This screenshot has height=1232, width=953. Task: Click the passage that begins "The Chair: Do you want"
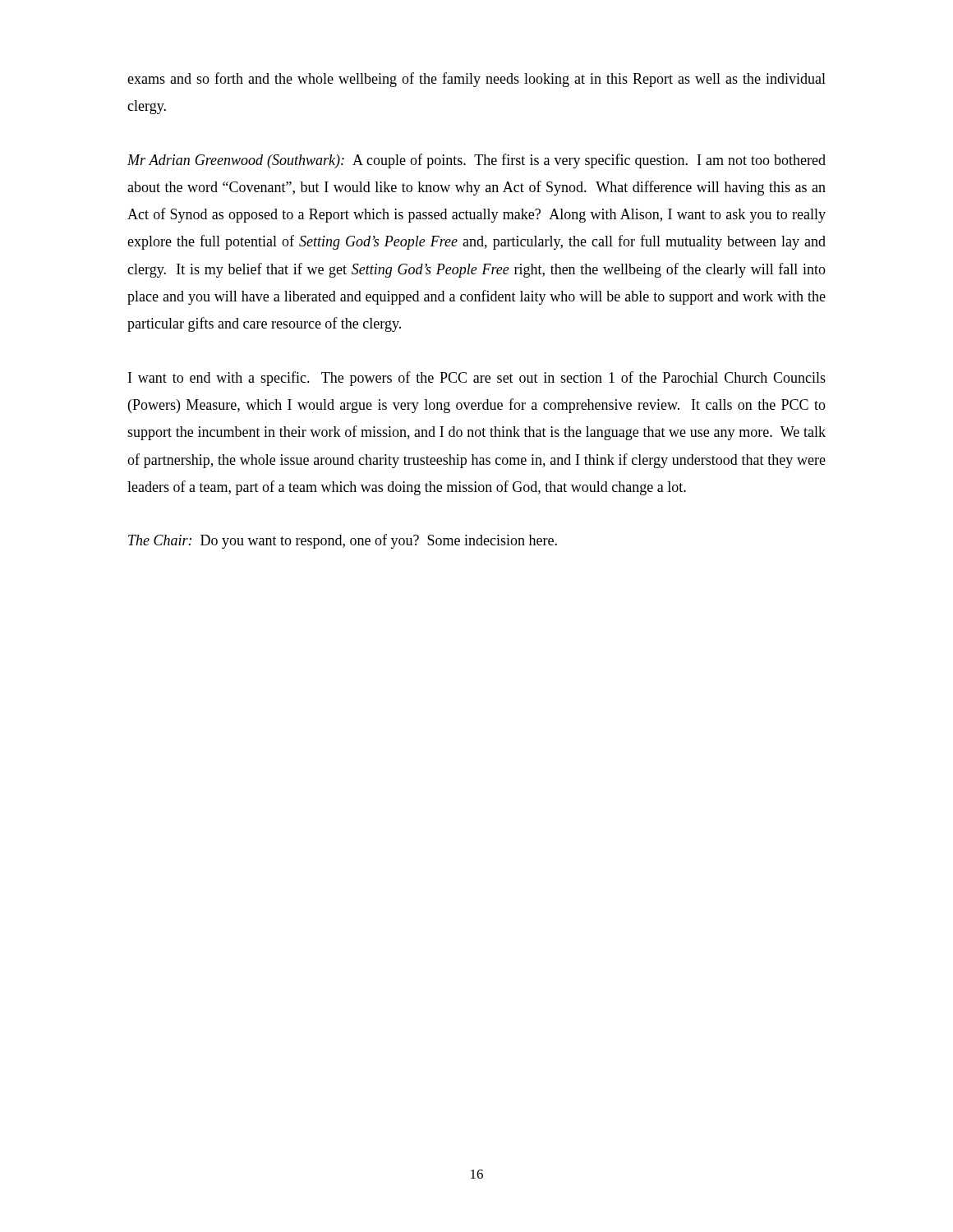click(x=476, y=541)
